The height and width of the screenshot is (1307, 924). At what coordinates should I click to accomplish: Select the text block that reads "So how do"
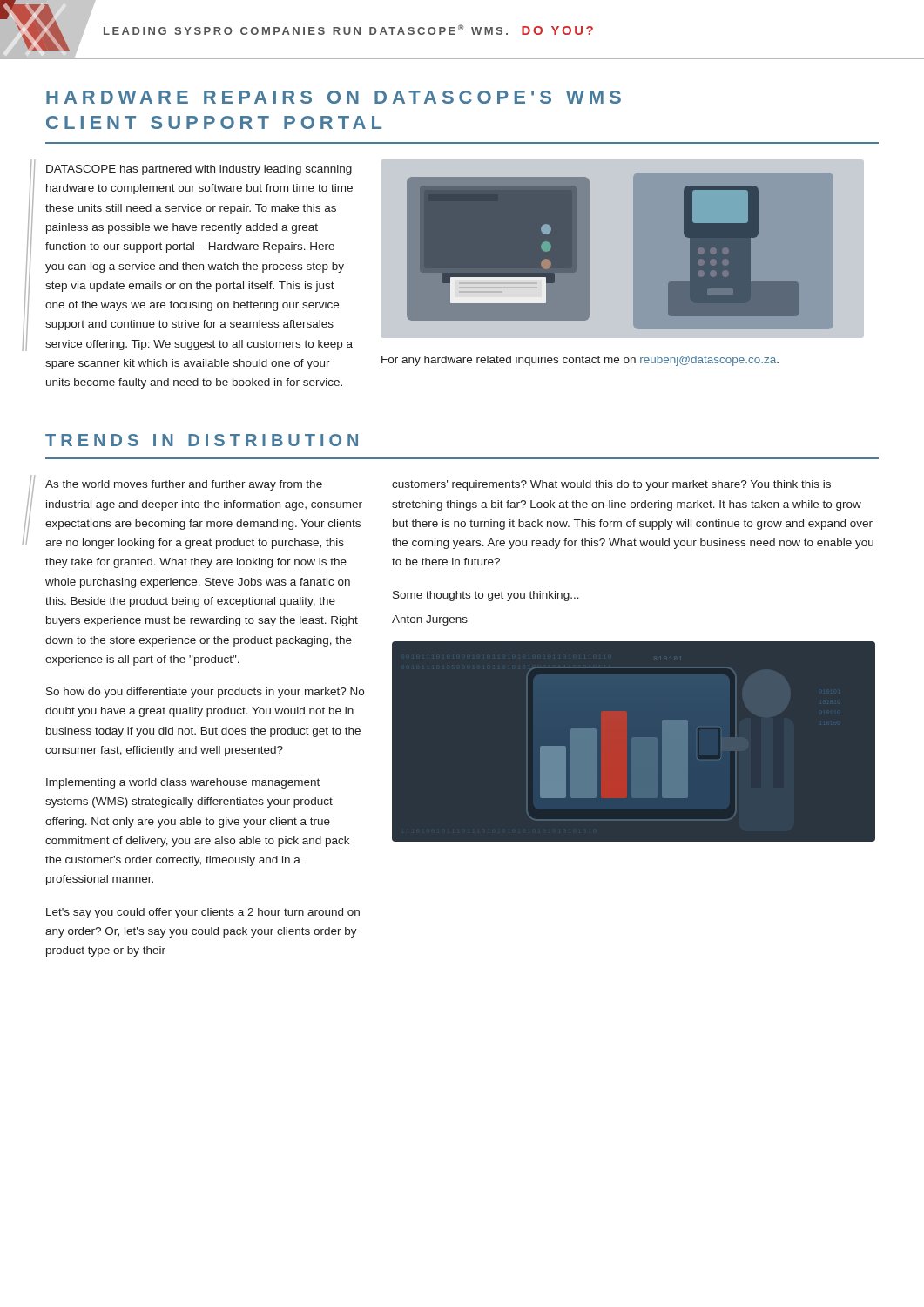tap(205, 721)
